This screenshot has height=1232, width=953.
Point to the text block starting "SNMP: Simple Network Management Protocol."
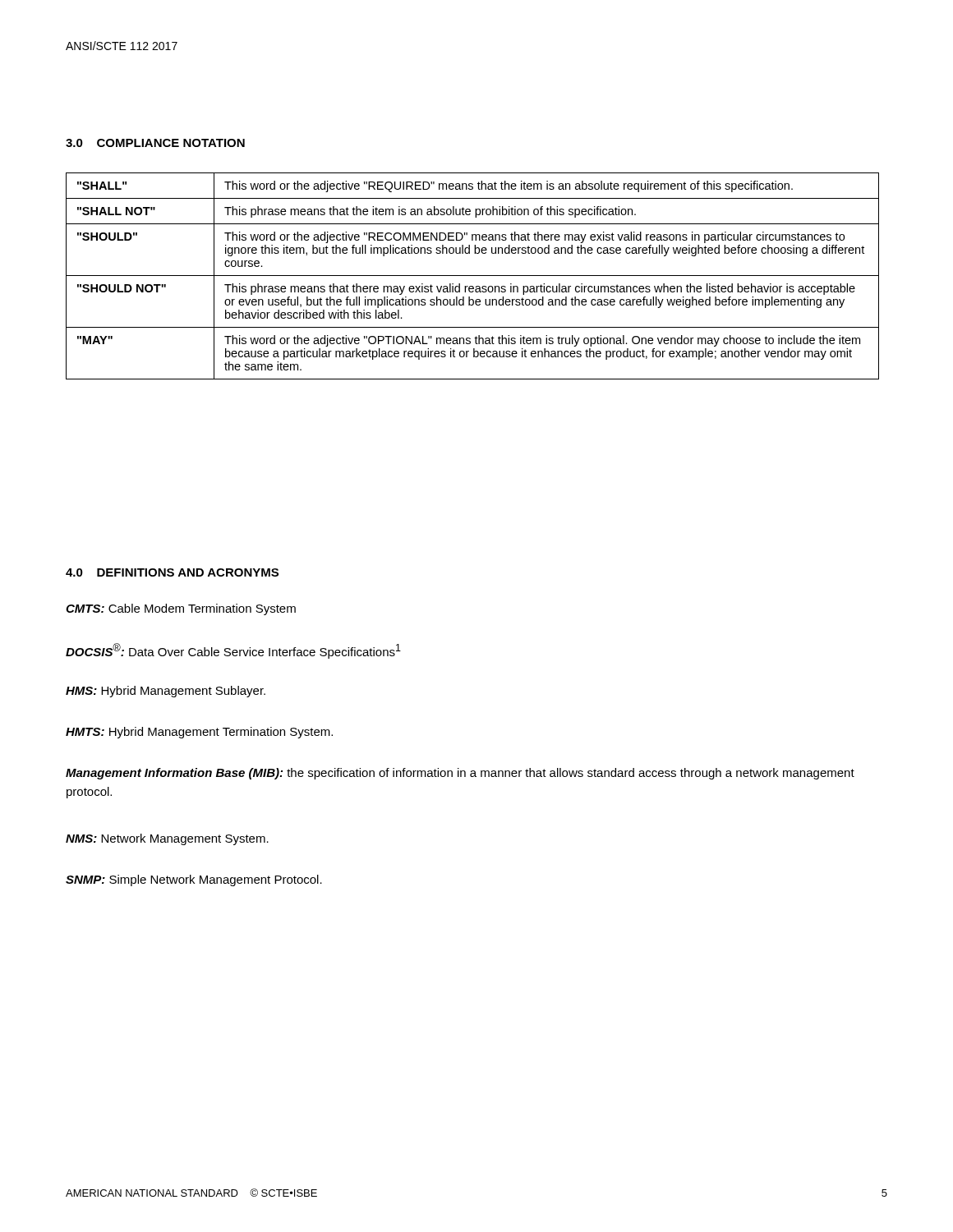tap(194, 879)
